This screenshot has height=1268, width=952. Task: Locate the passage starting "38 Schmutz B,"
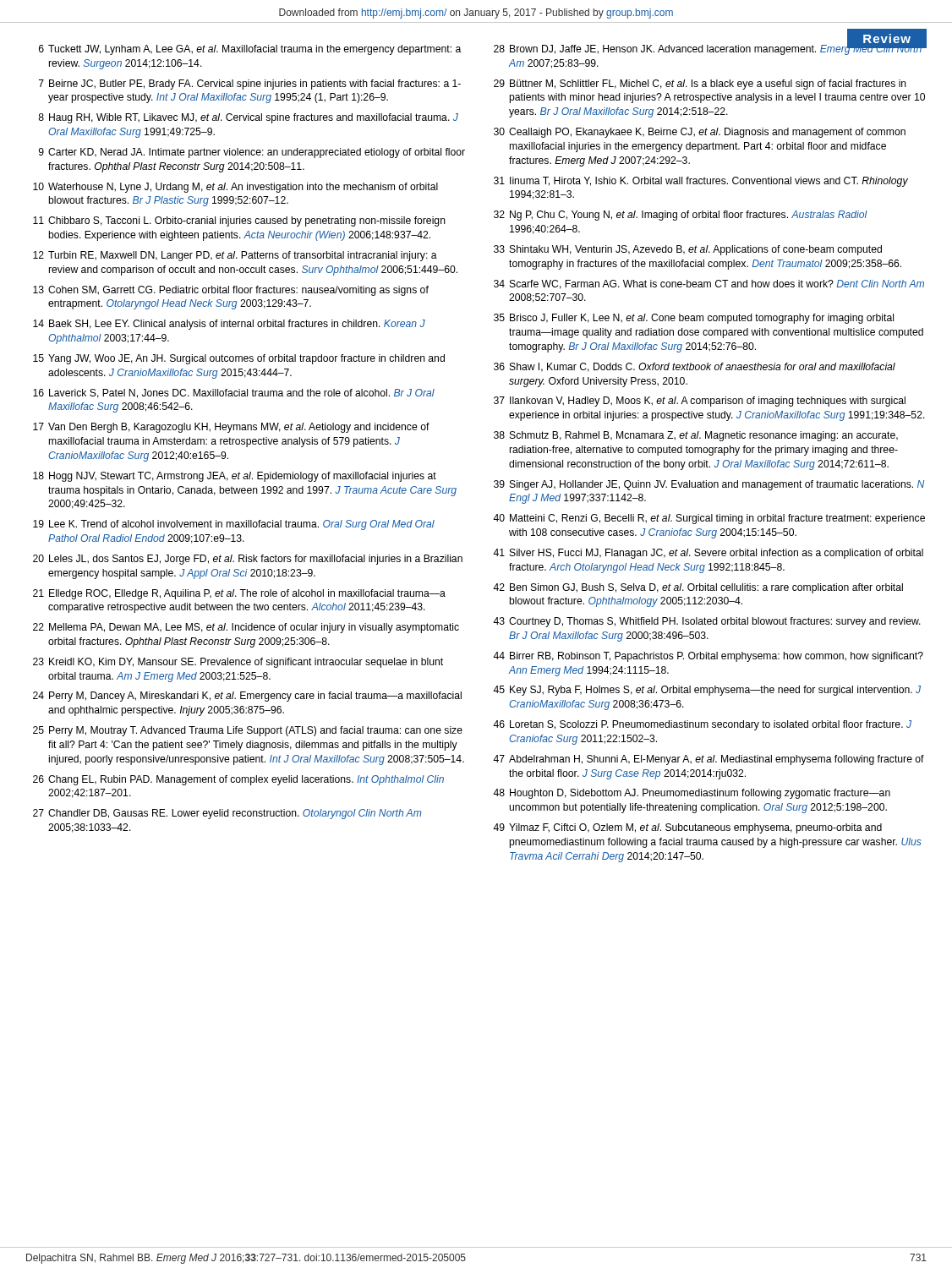(x=706, y=450)
